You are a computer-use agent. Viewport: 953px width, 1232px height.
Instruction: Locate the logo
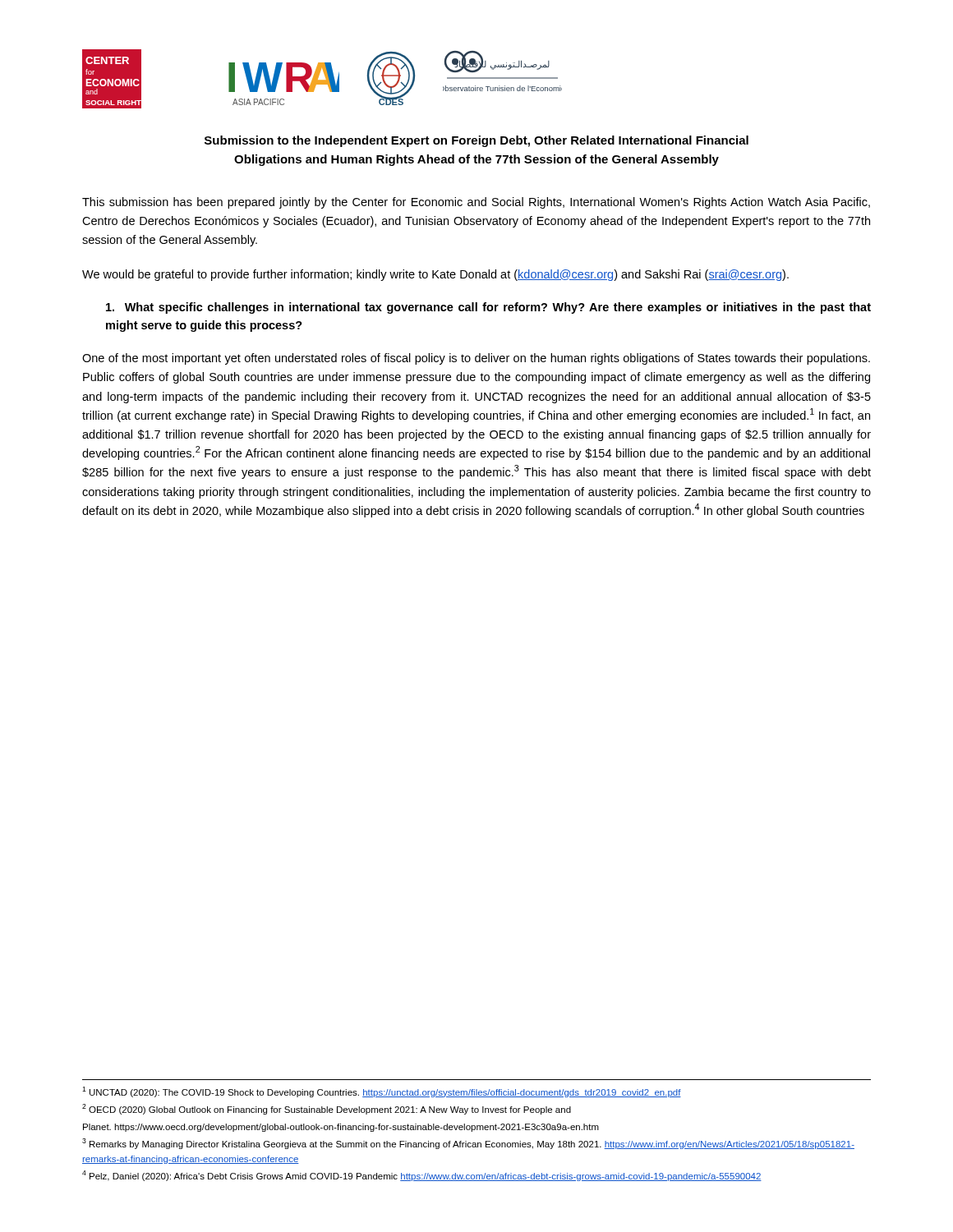[x=476, y=79]
